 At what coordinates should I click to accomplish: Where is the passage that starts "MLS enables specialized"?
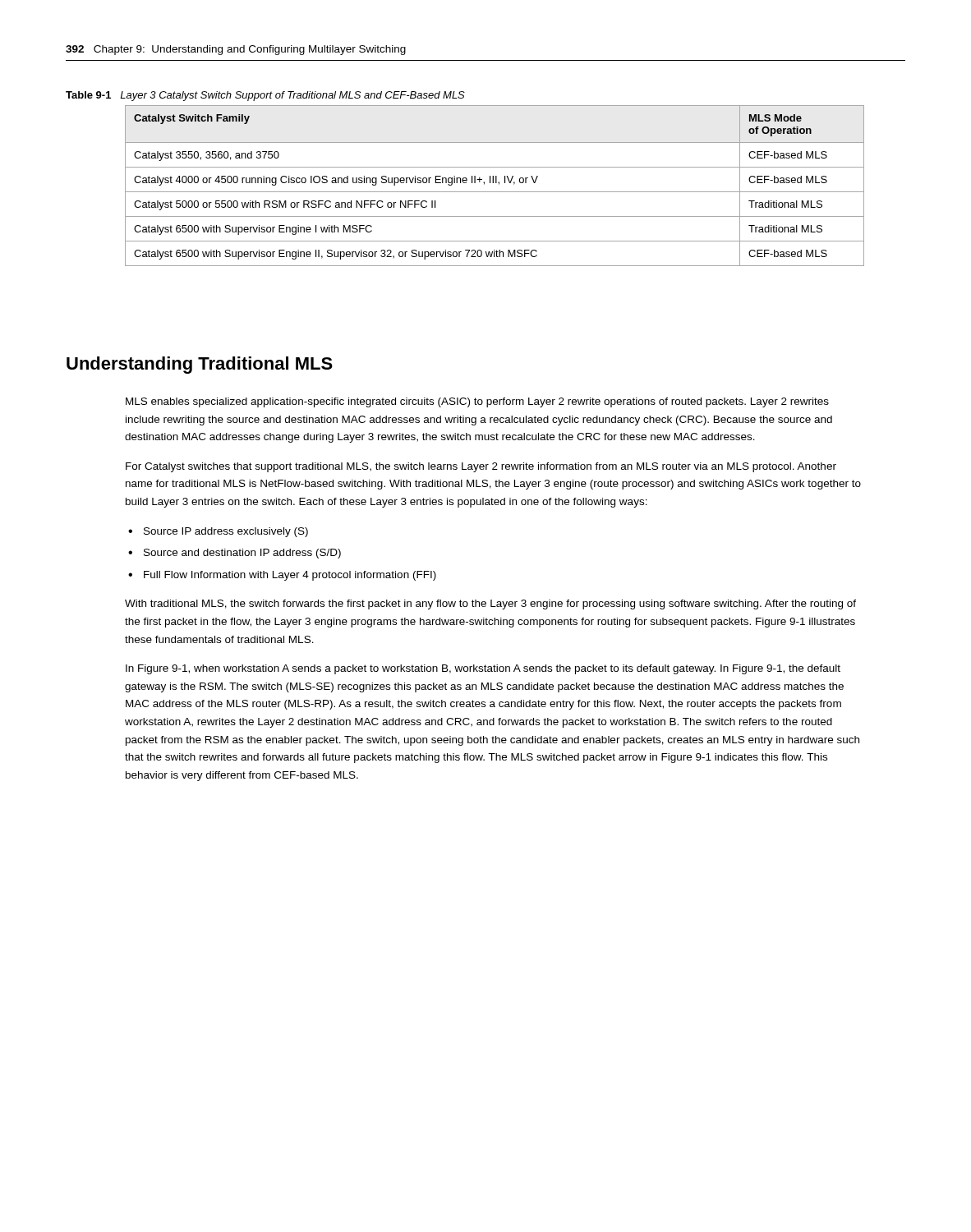pos(495,419)
